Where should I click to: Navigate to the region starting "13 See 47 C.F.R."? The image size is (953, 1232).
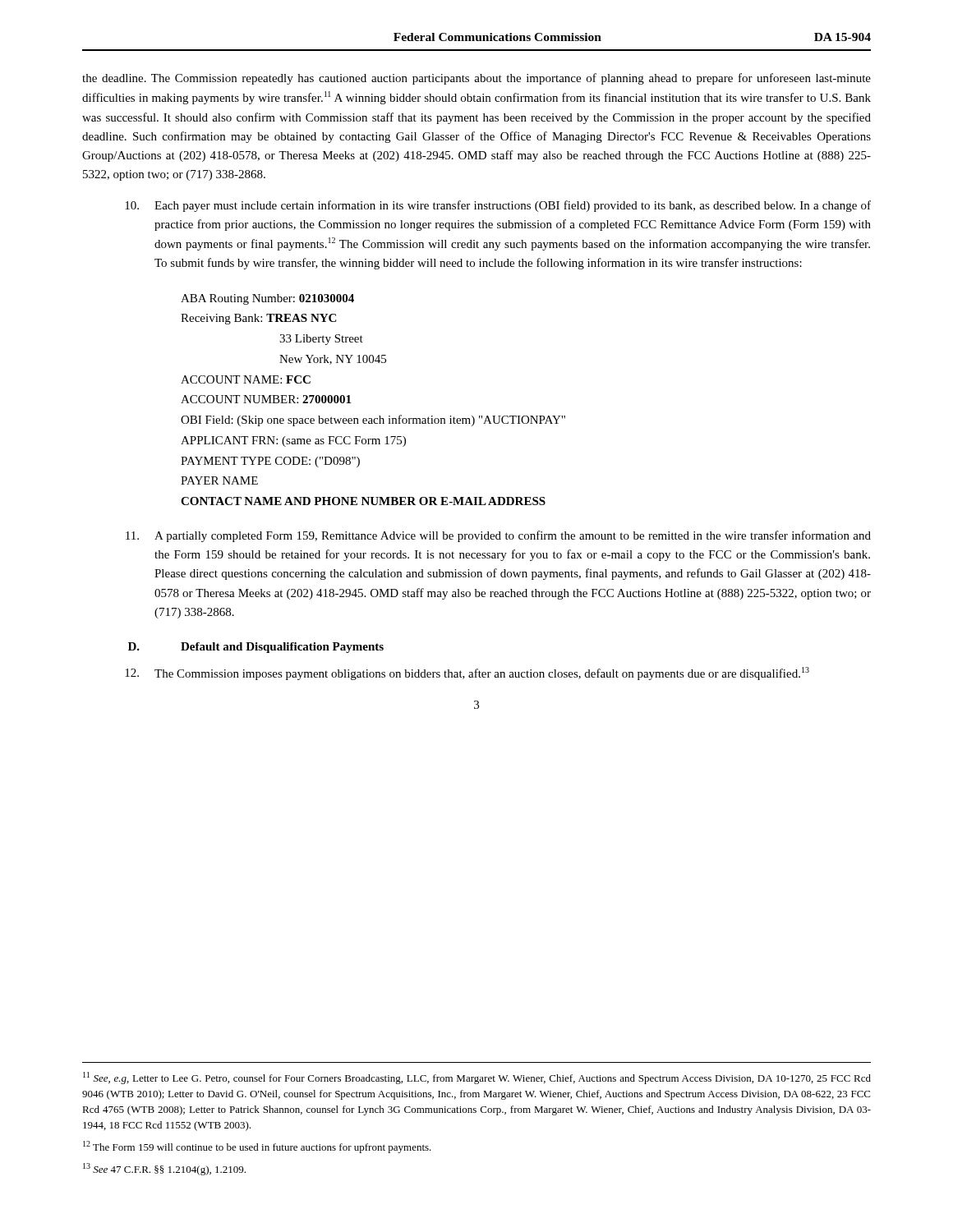click(x=164, y=1168)
